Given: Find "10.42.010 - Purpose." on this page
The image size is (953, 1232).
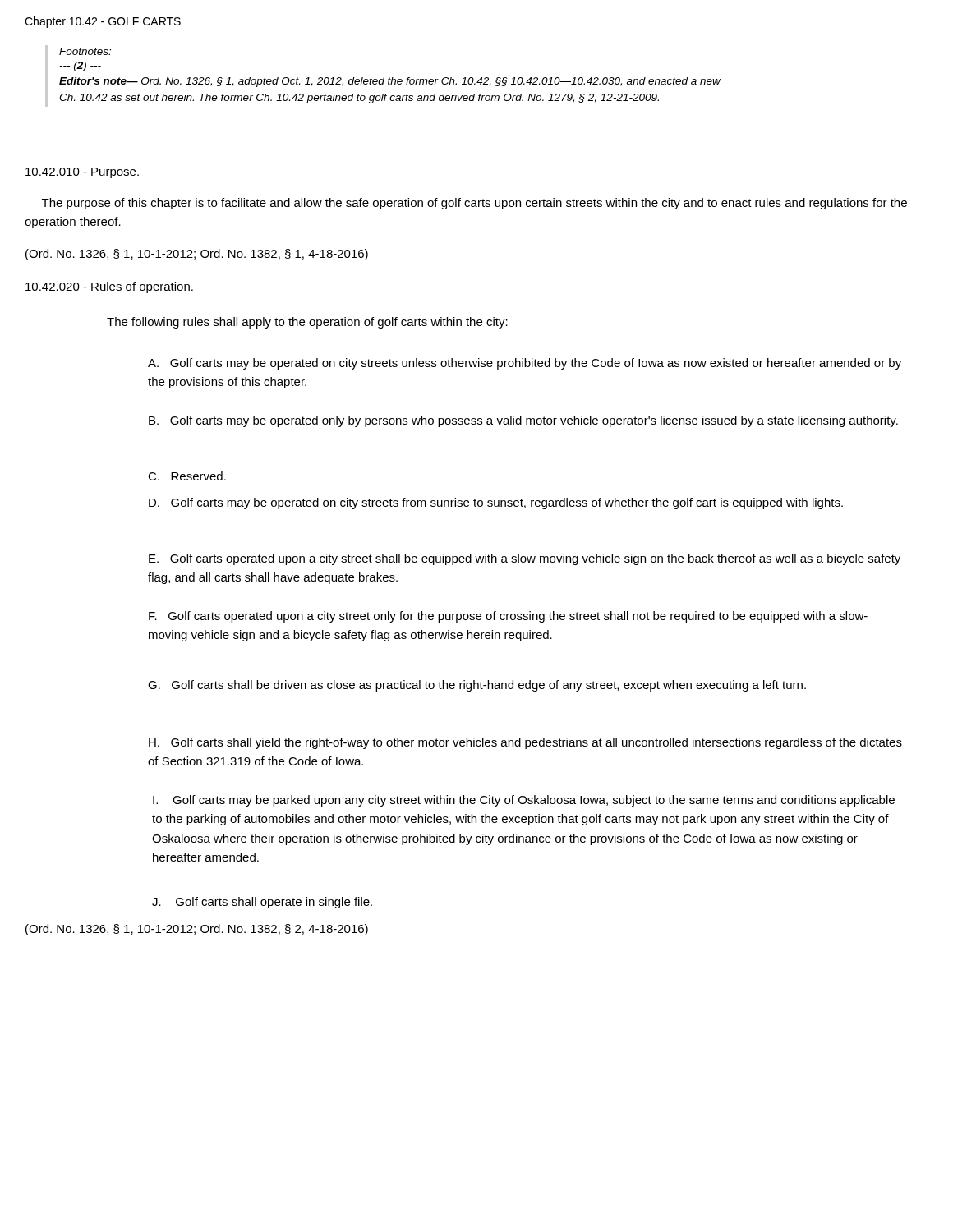Looking at the screenshot, I should click(x=82, y=171).
